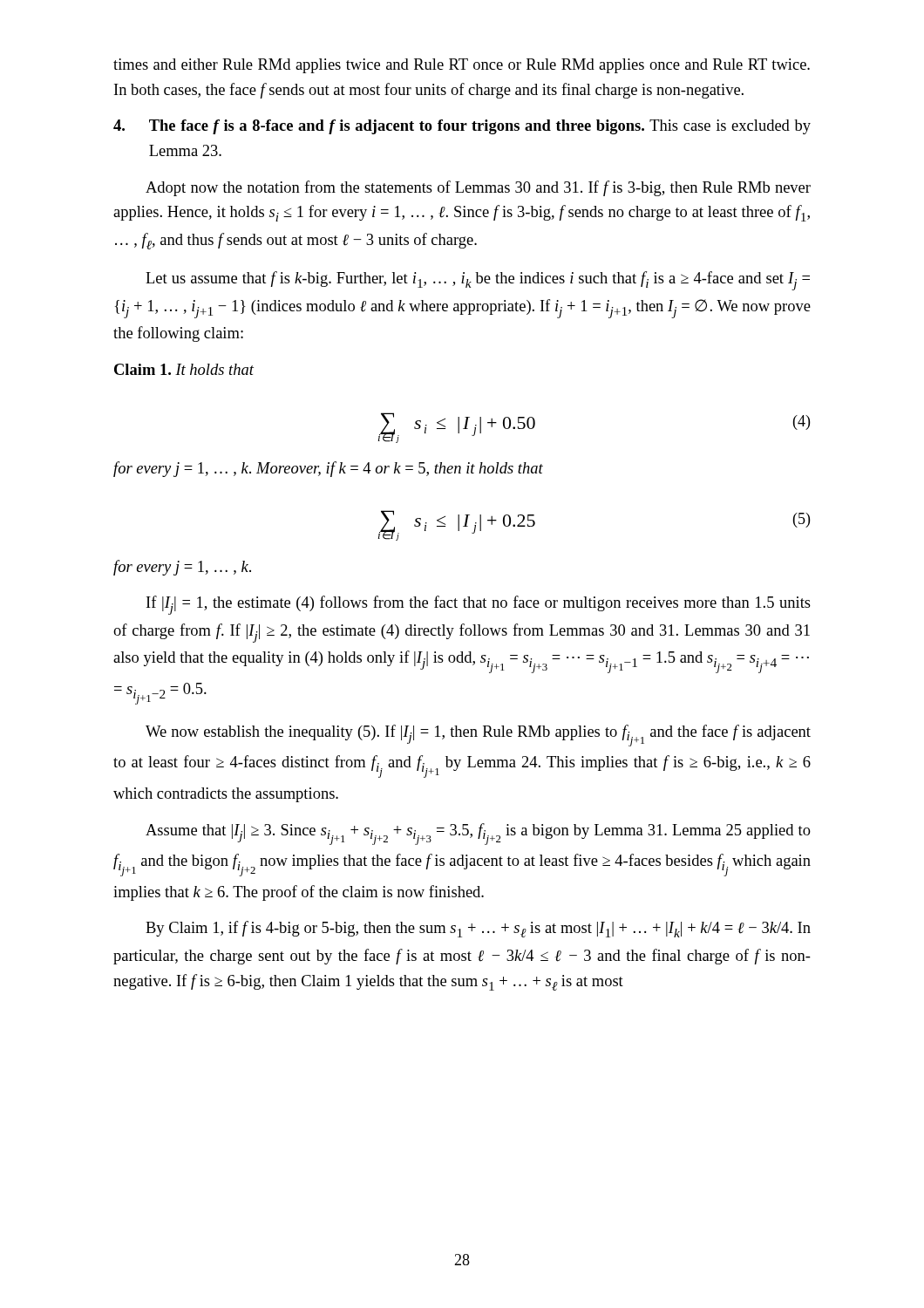
Task: Locate the text block starting "Adopt now the notation"
Action: click(462, 215)
